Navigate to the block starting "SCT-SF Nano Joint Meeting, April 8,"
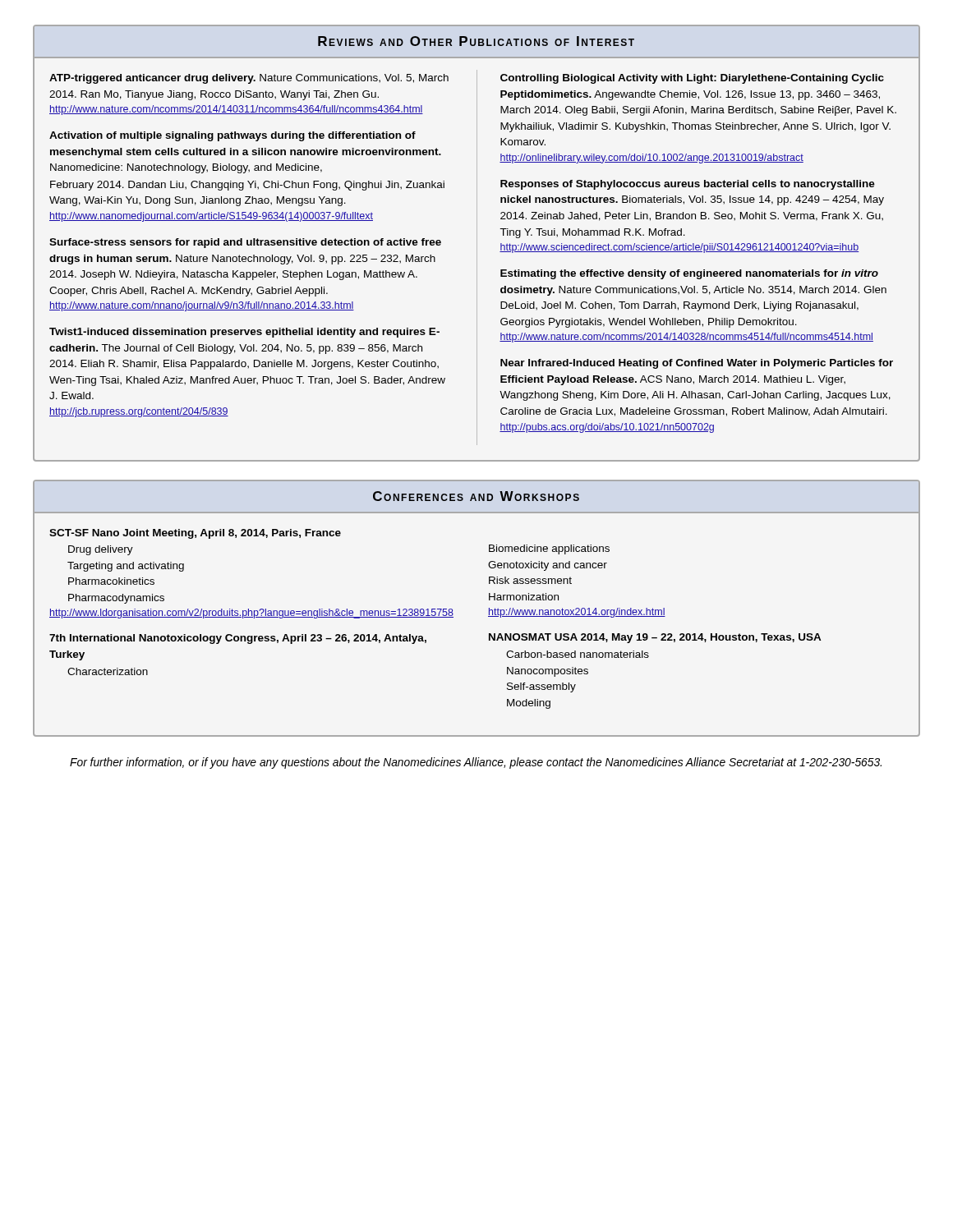This screenshot has height=1232, width=953. (195, 534)
